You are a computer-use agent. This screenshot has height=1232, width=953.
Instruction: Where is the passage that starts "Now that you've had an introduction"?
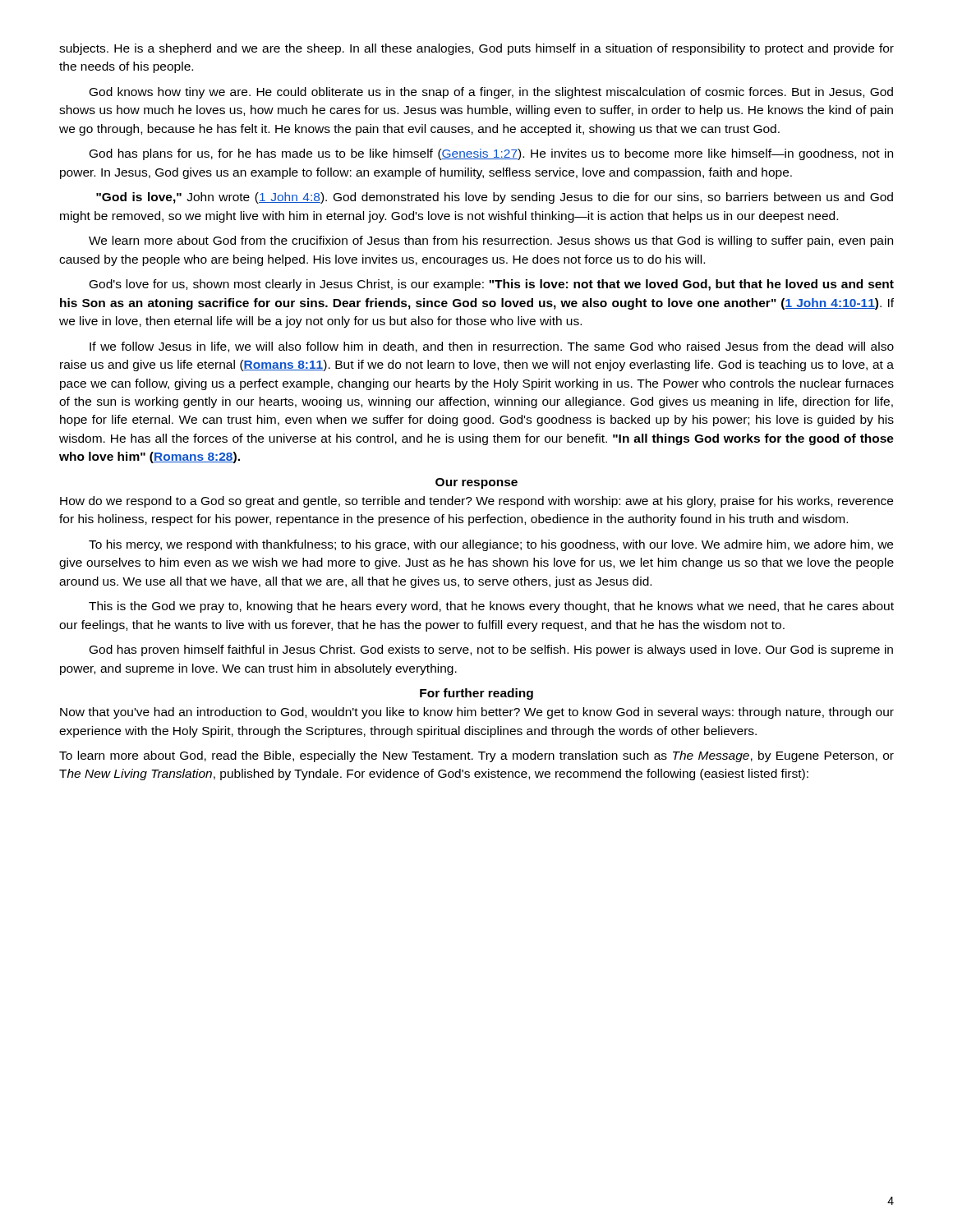pos(476,722)
